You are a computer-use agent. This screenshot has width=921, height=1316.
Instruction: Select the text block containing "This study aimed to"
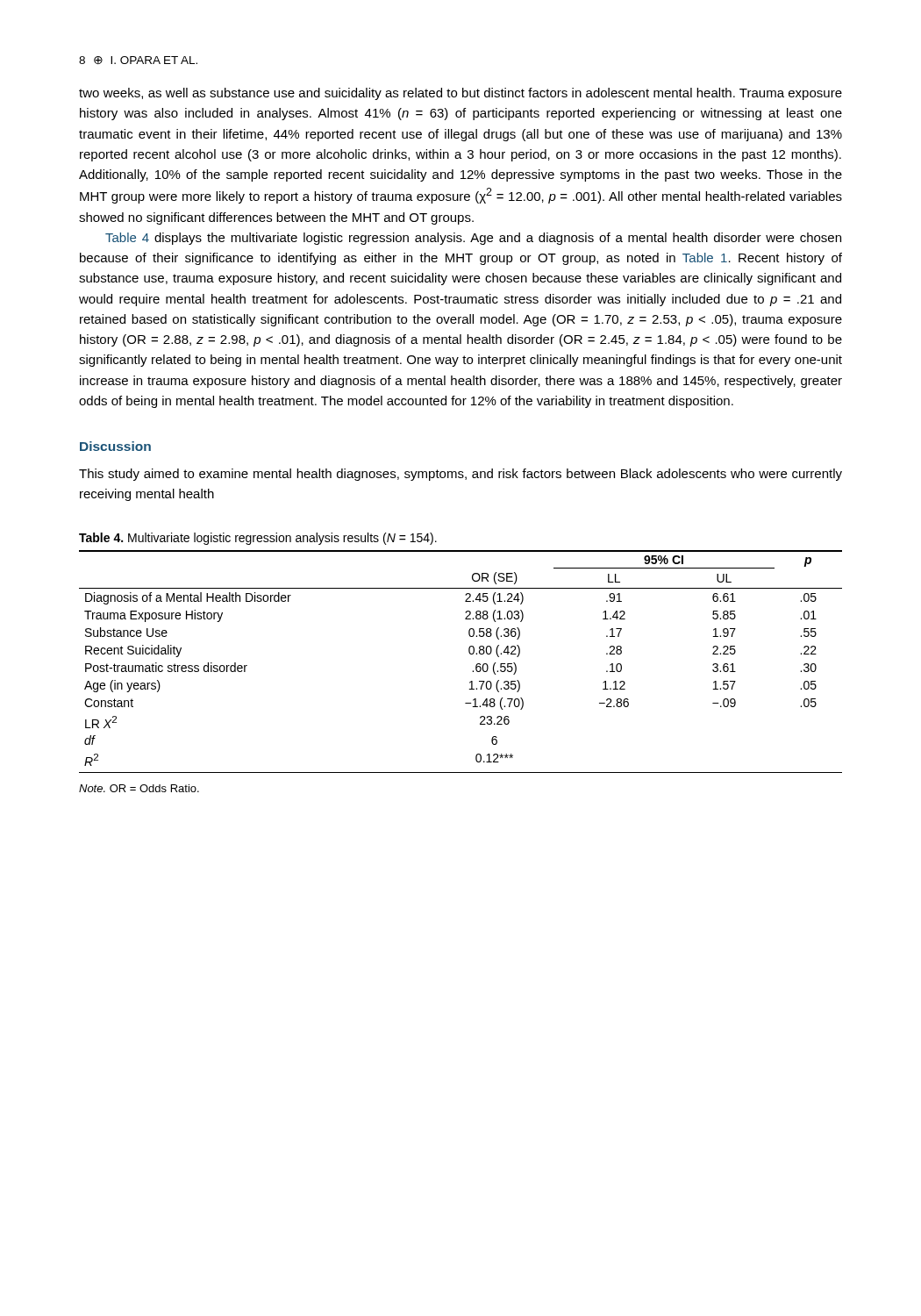coord(460,484)
